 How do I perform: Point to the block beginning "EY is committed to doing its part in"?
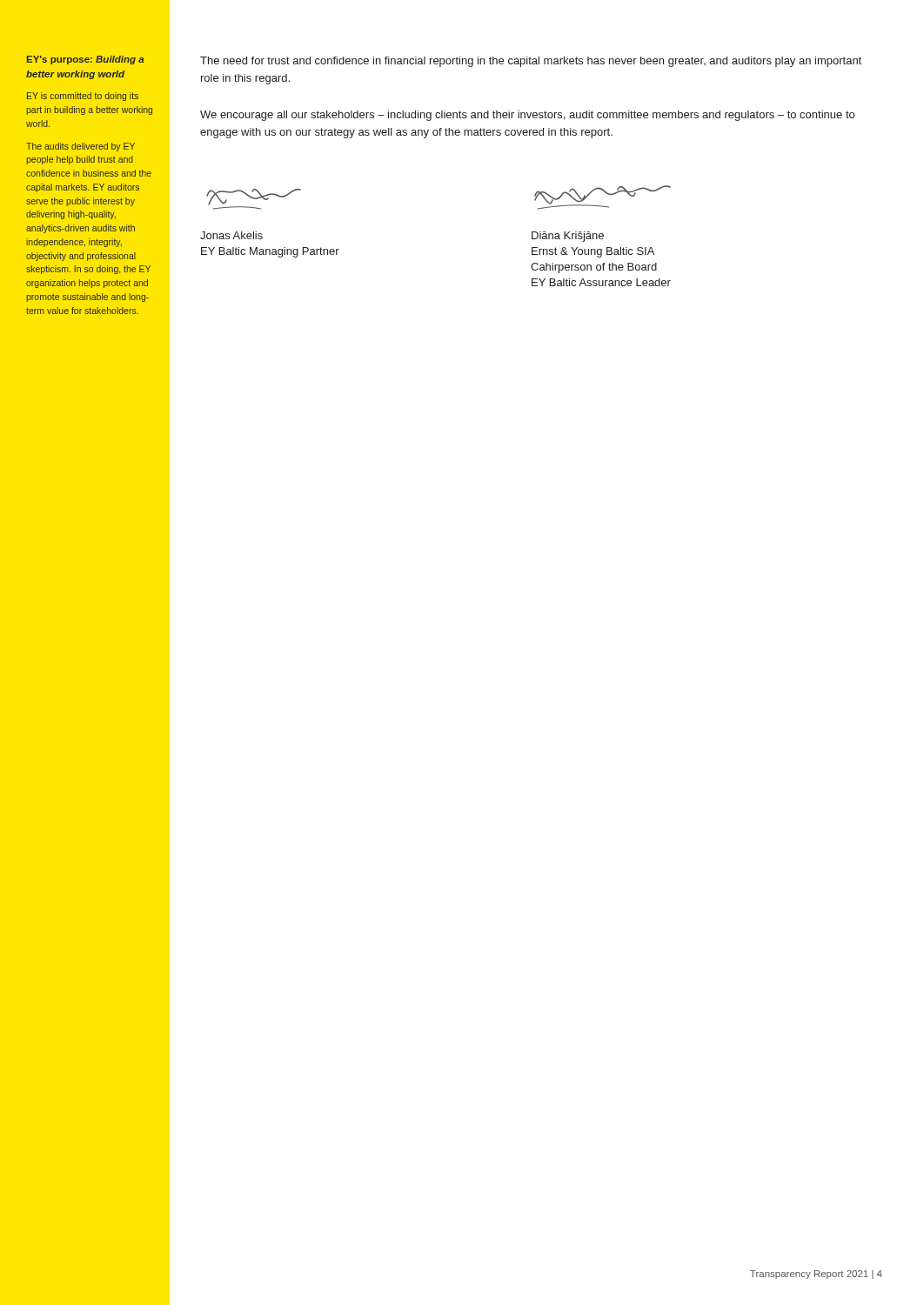[90, 110]
